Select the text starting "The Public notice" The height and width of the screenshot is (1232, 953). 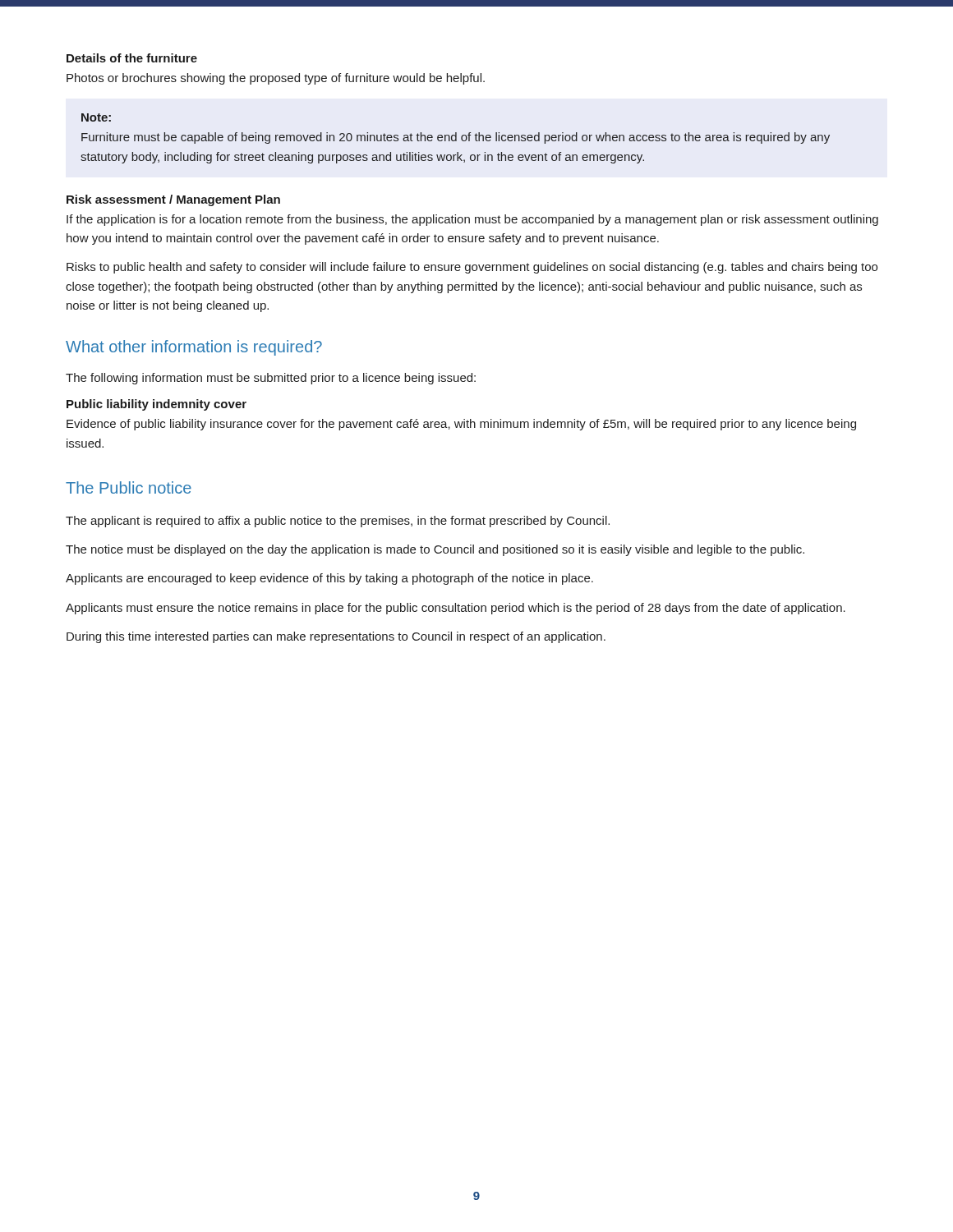129,488
